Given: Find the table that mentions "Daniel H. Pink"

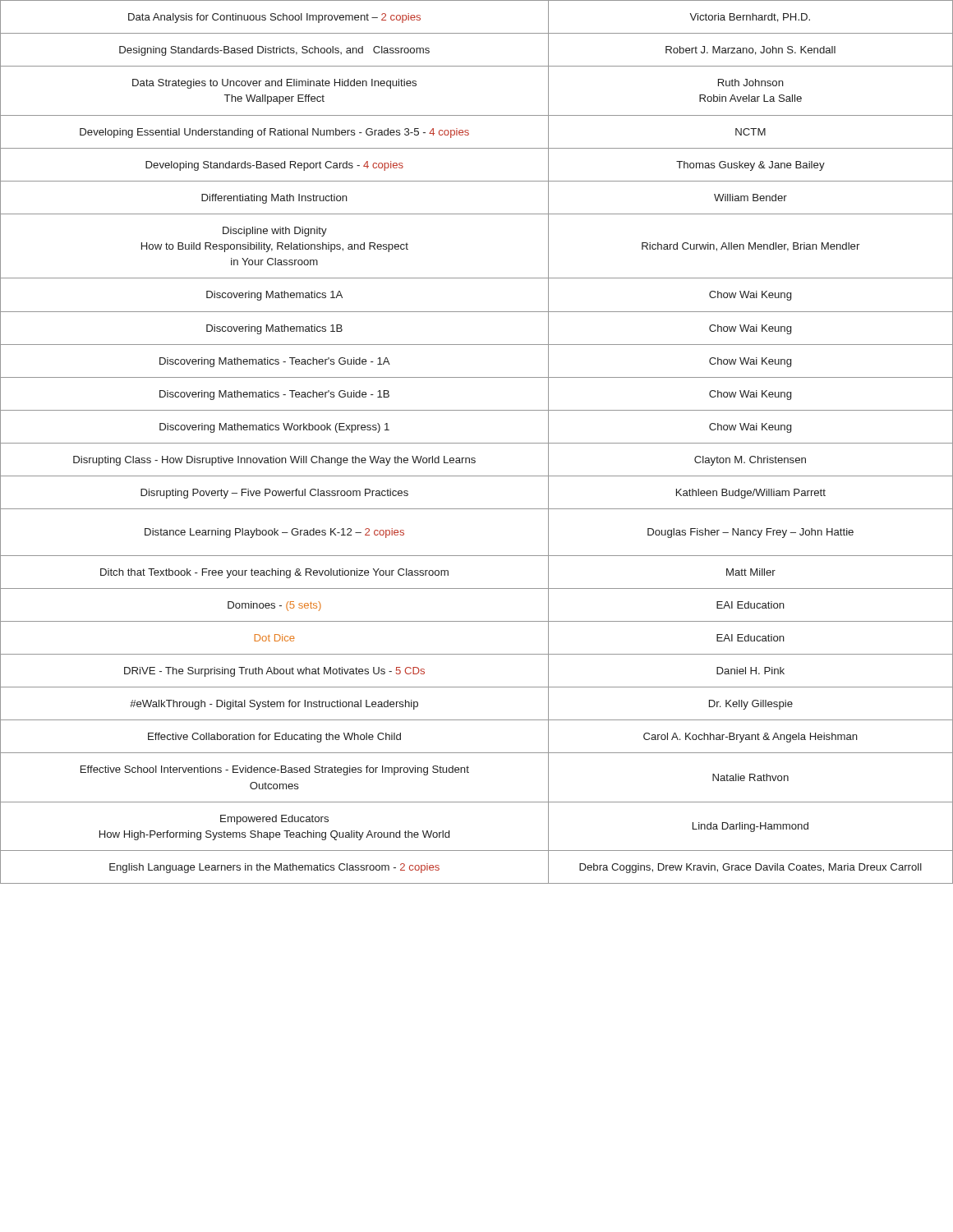Looking at the screenshot, I should tap(476, 616).
